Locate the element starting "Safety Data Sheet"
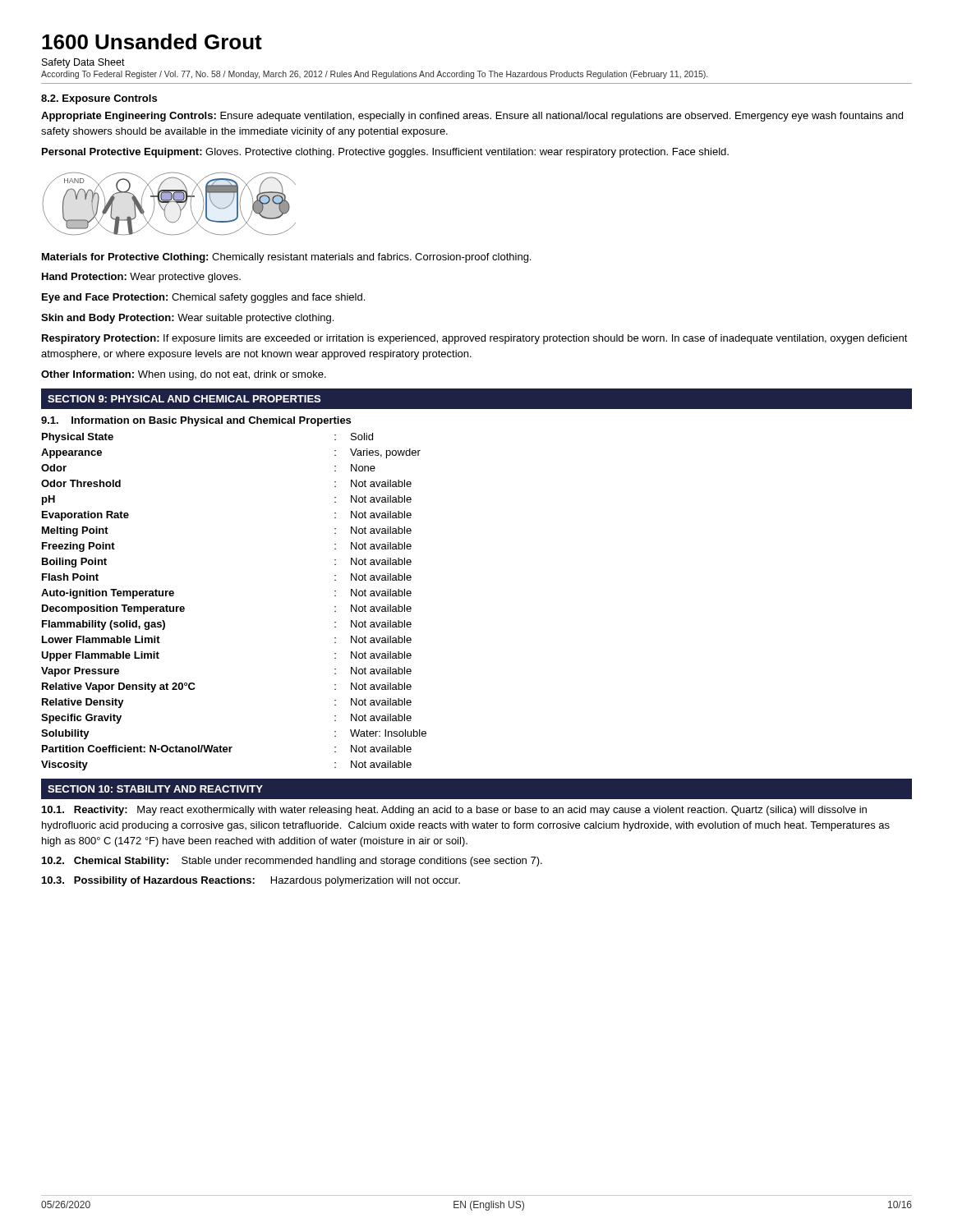 pyautogui.click(x=83, y=62)
